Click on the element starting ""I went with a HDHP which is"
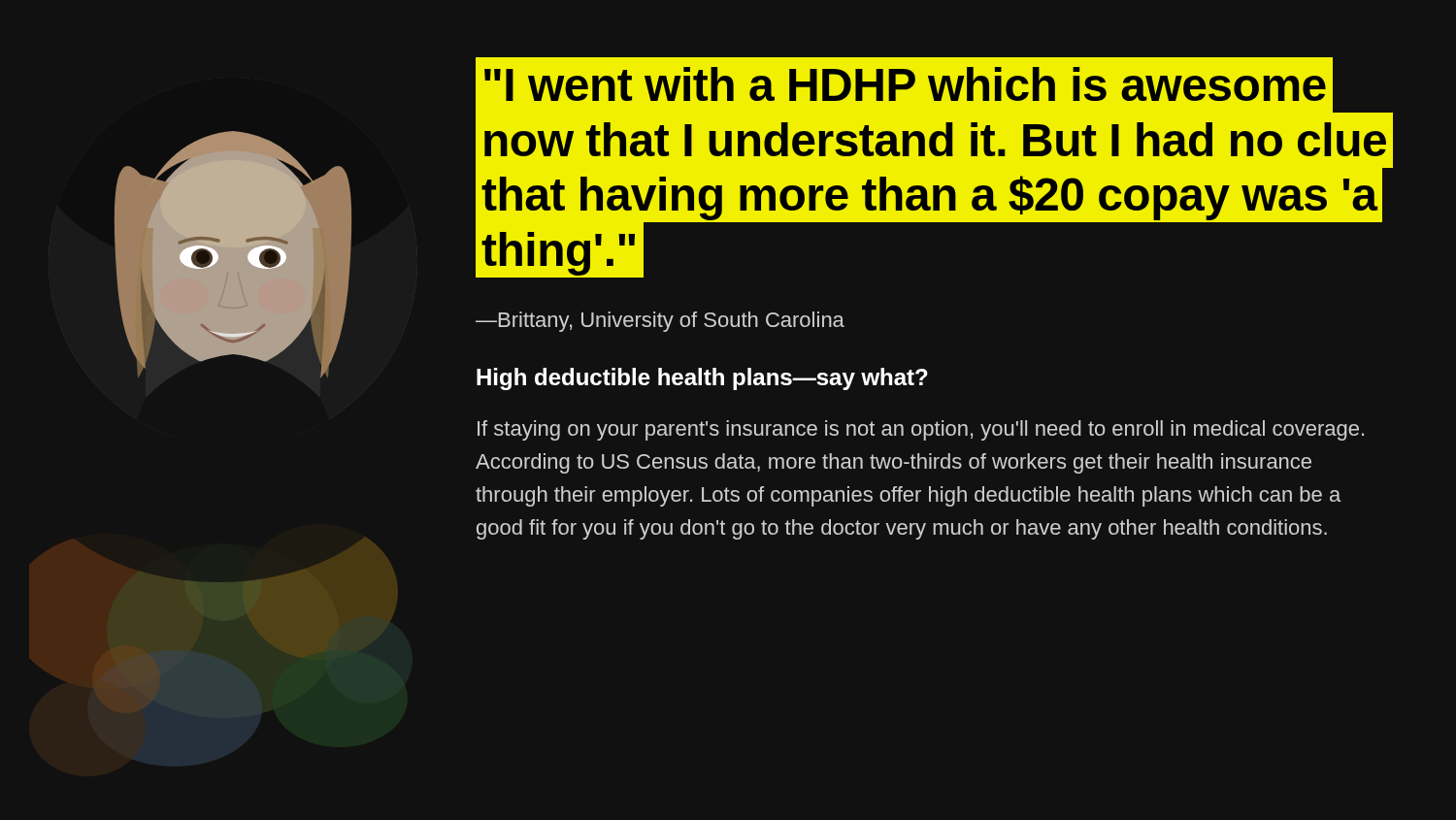The image size is (1456, 820). (x=934, y=168)
